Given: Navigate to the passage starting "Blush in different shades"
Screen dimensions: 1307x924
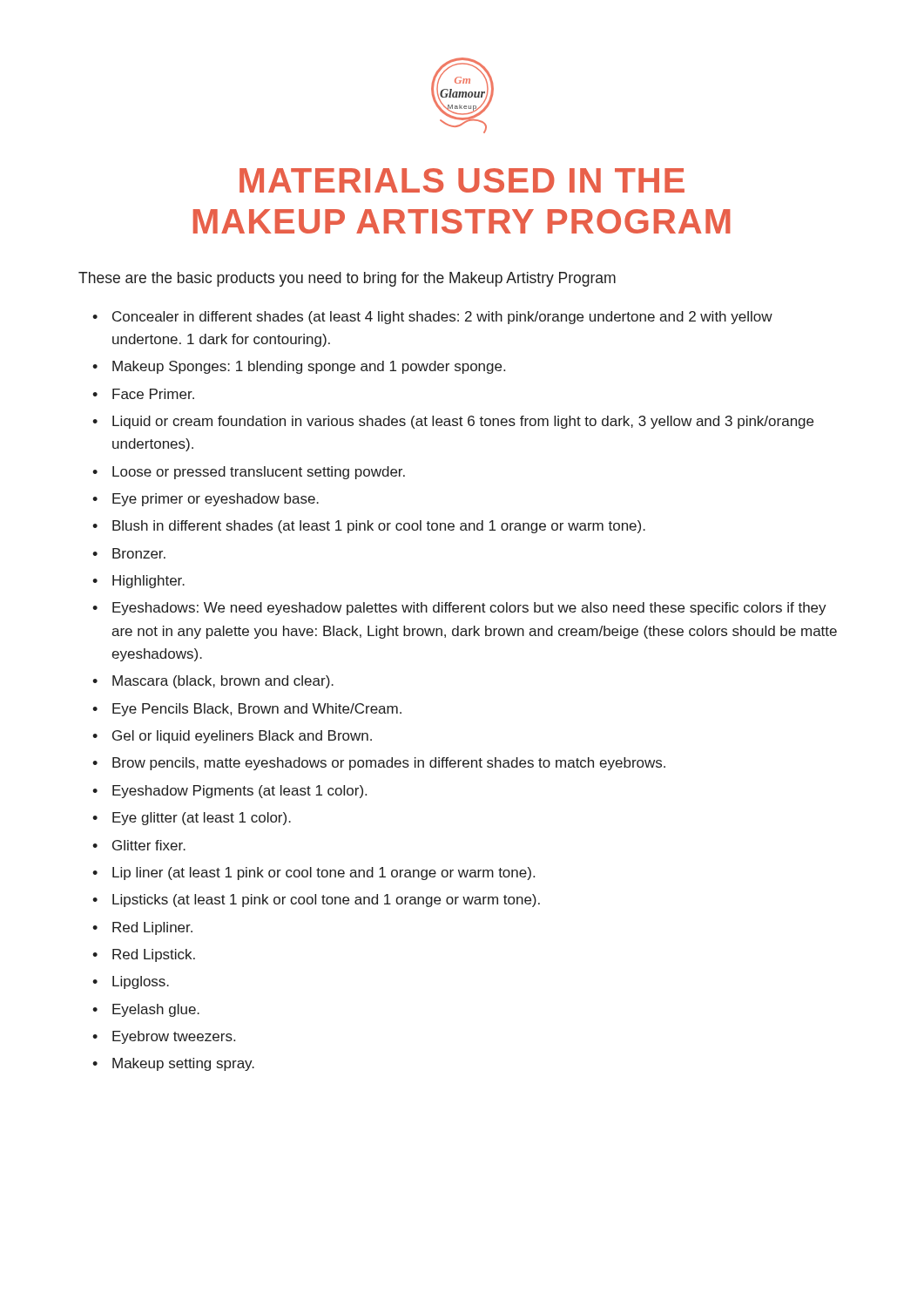Looking at the screenshot, I should coord(379,526).
